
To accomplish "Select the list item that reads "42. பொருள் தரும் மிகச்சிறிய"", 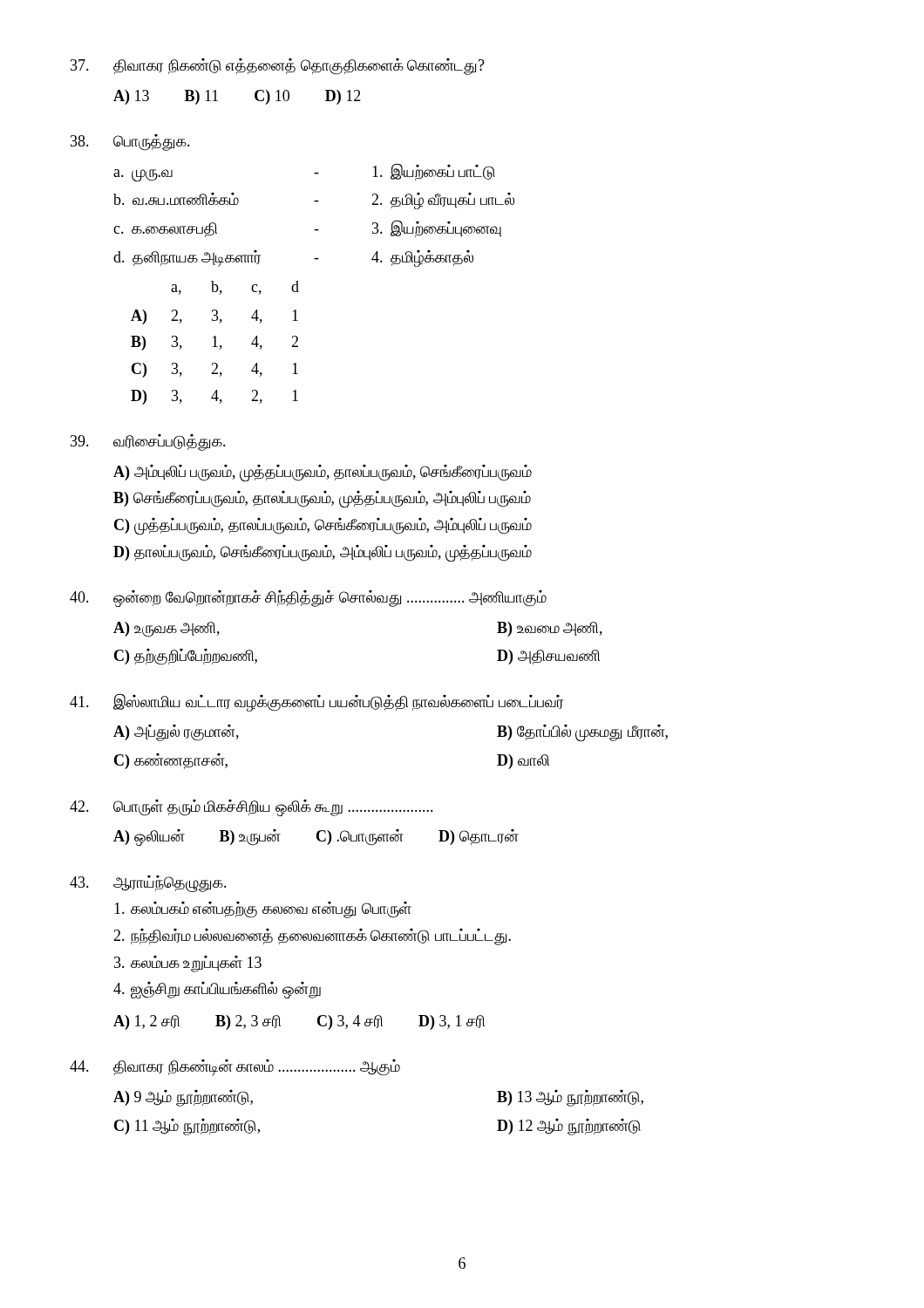I will point(462,822).
